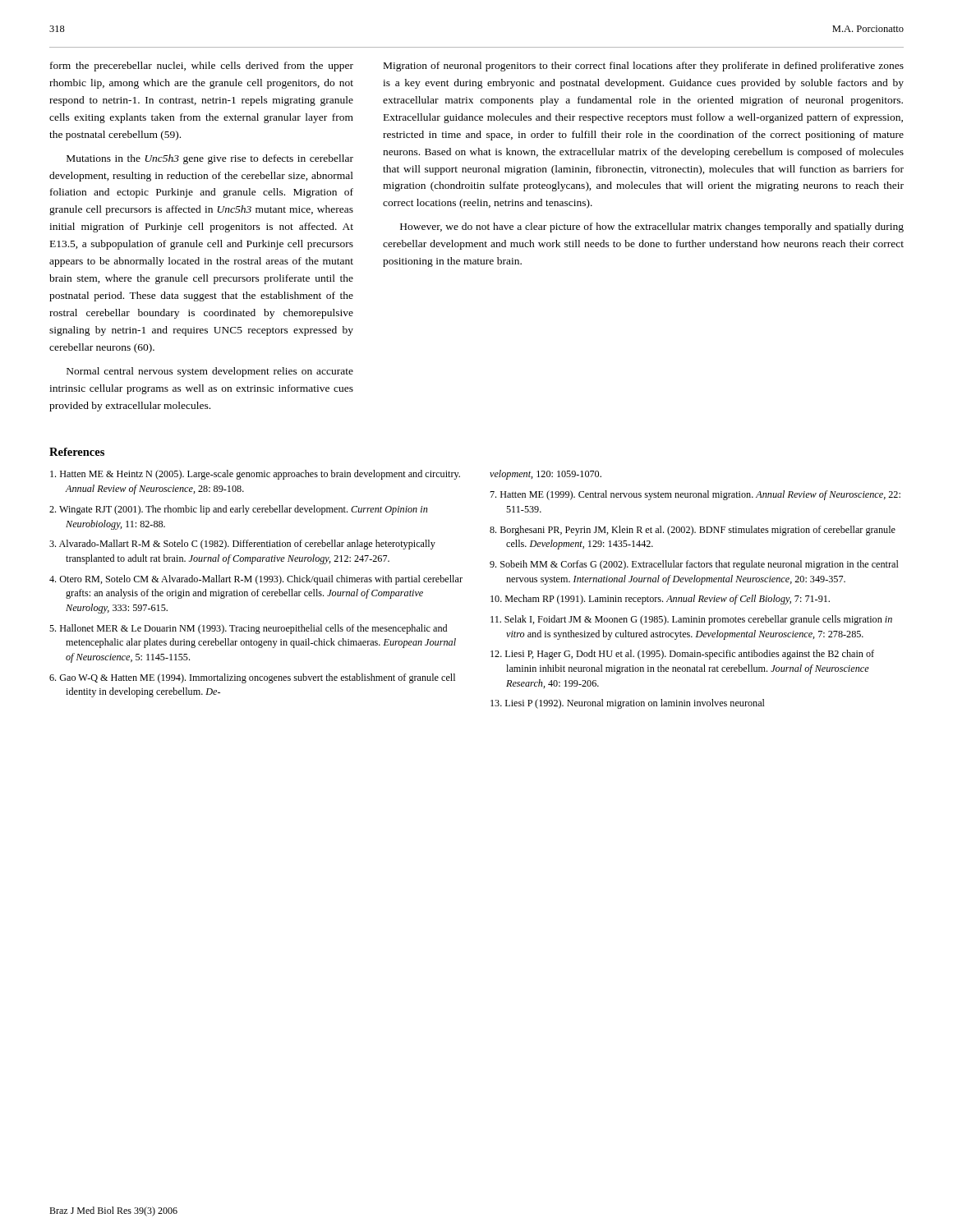Viewport: 953px width, 1232px height.
Task: Locate the text "velopment, 120: 1059-1070."
Action: (x=546, y=474)
